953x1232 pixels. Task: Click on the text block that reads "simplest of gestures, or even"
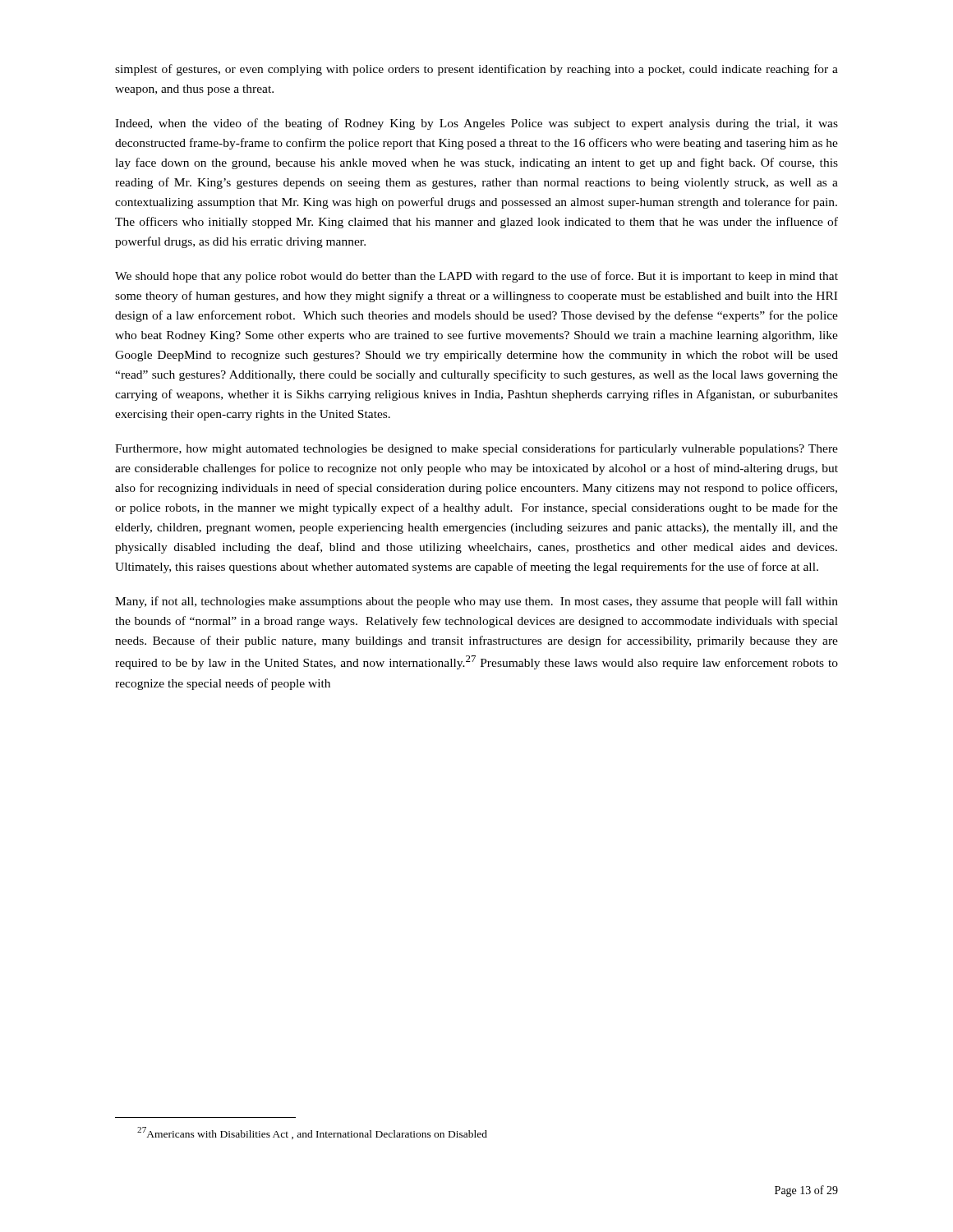coord(476,78)
